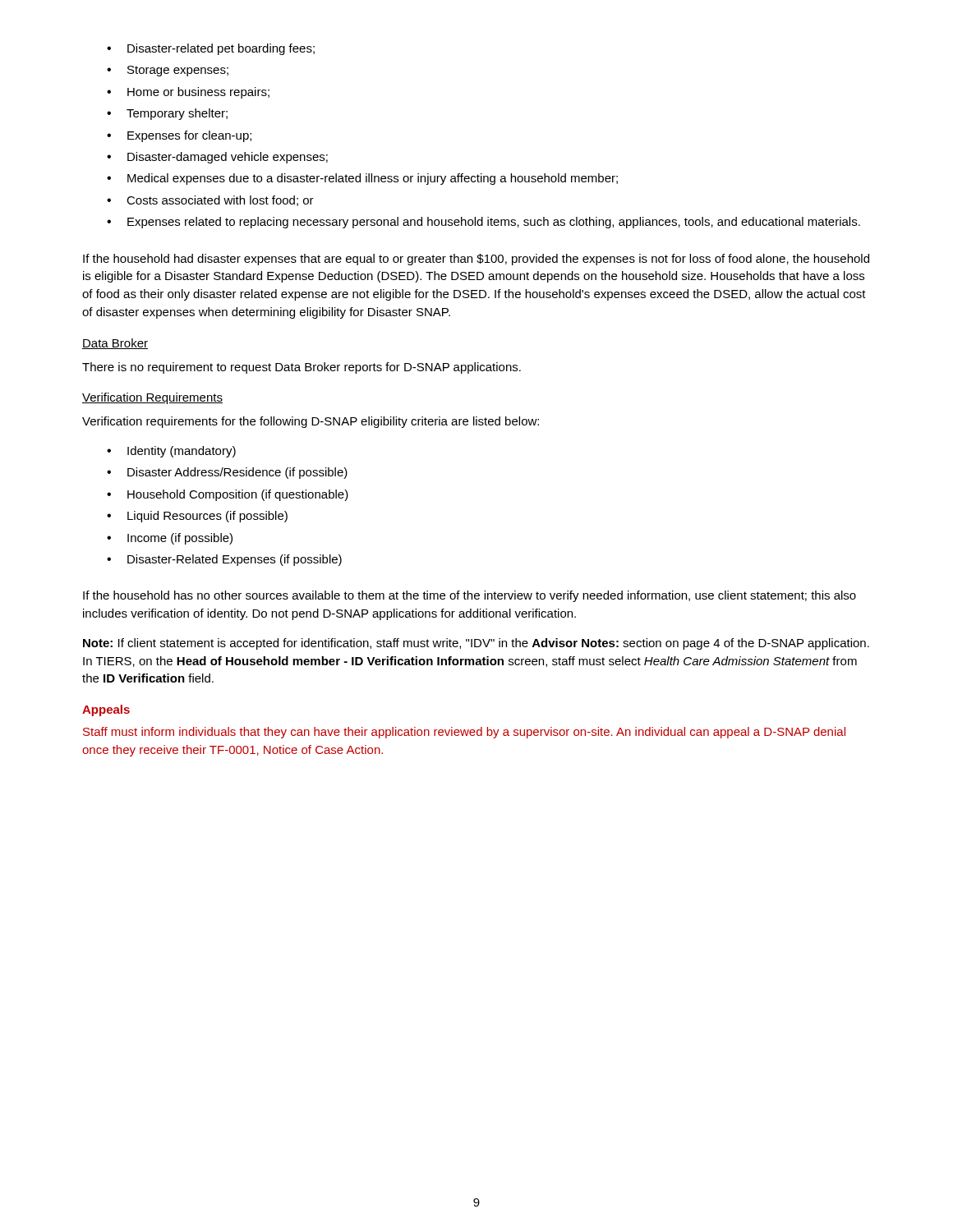
Task: Locate the element starting "•Expenses related to replacing"
Action: [484, 222]
